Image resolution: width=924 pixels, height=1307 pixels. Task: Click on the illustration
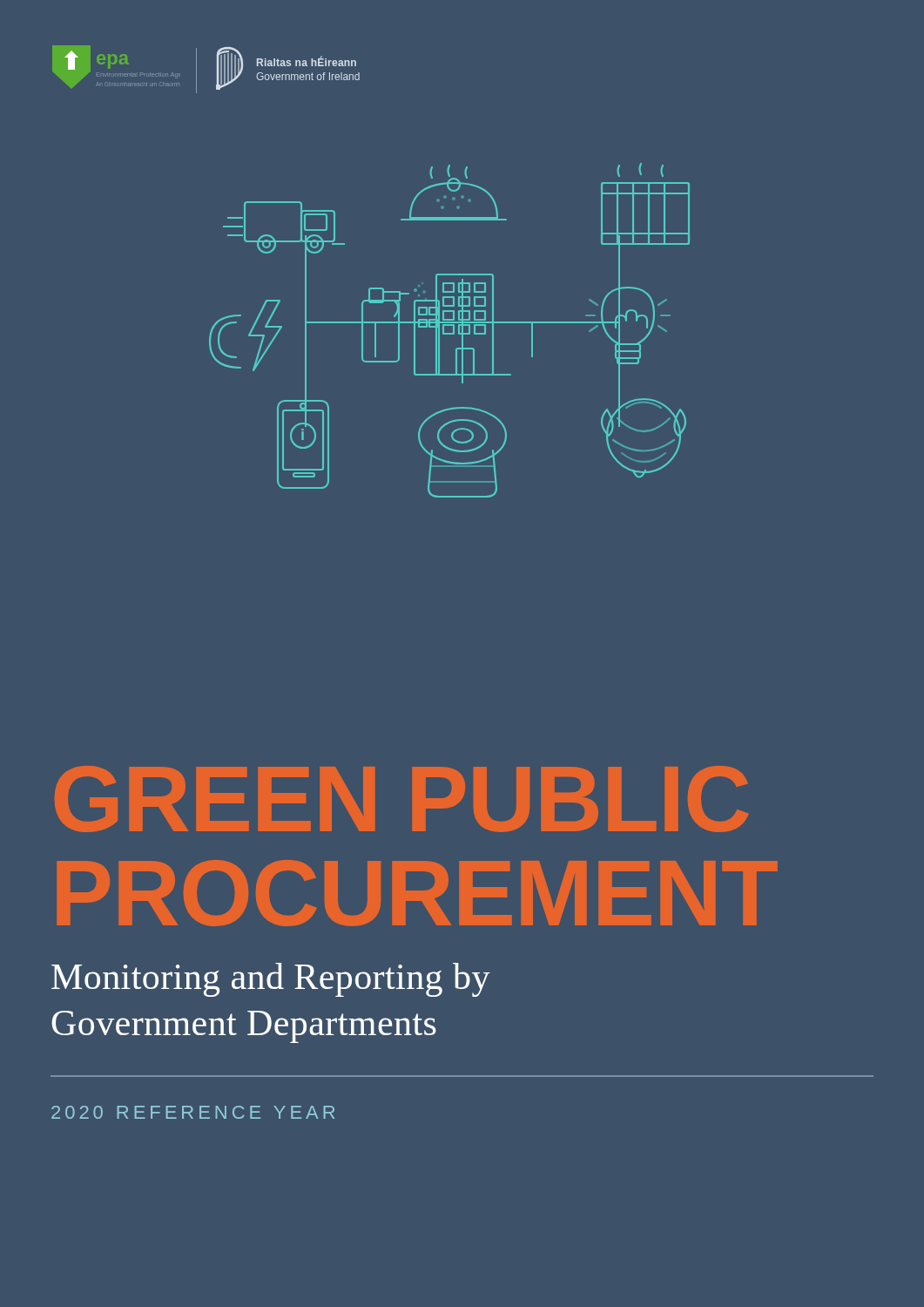pos(462,331)
